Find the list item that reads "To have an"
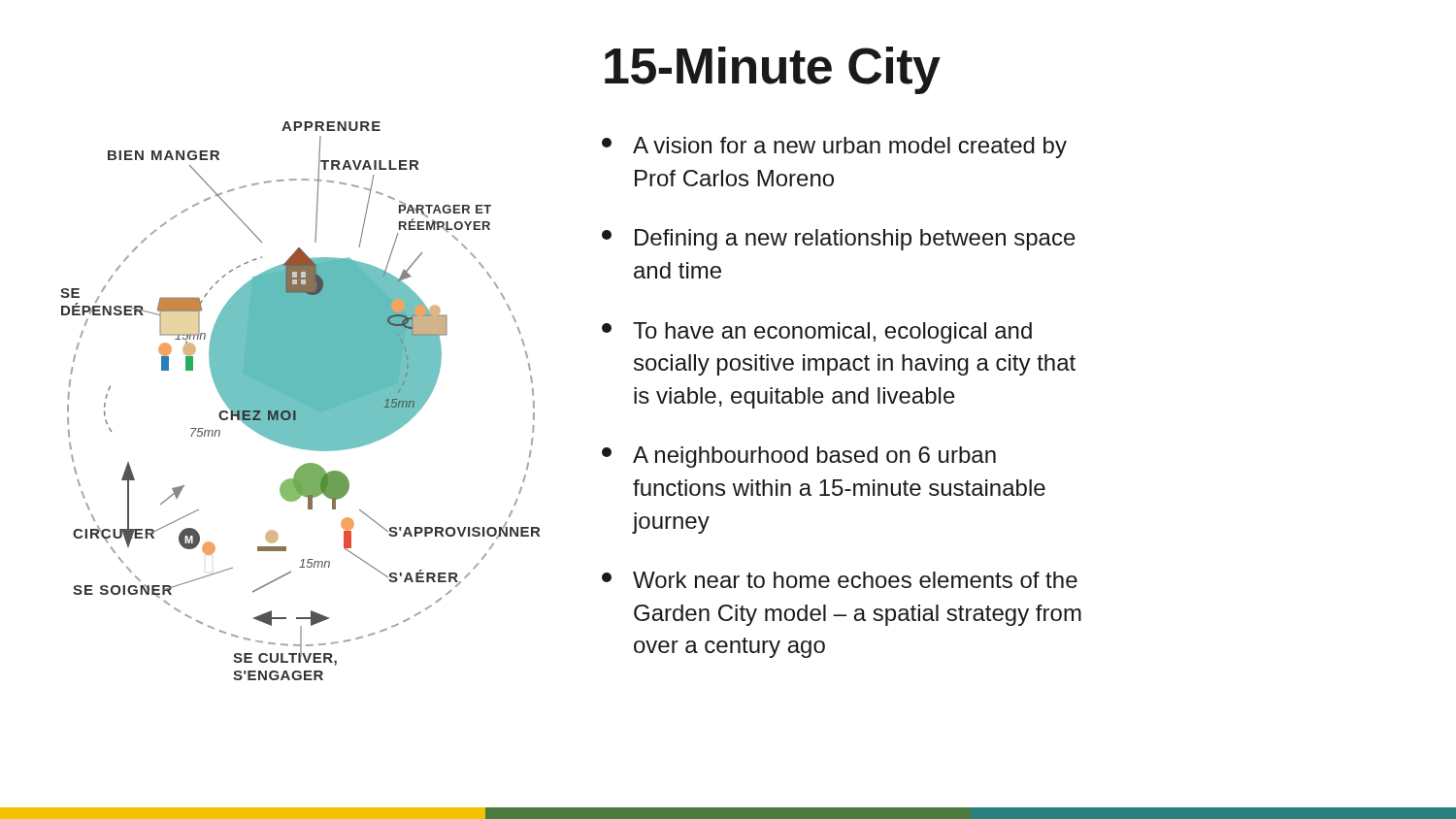 pyautogui.click(x=839, y=363)
